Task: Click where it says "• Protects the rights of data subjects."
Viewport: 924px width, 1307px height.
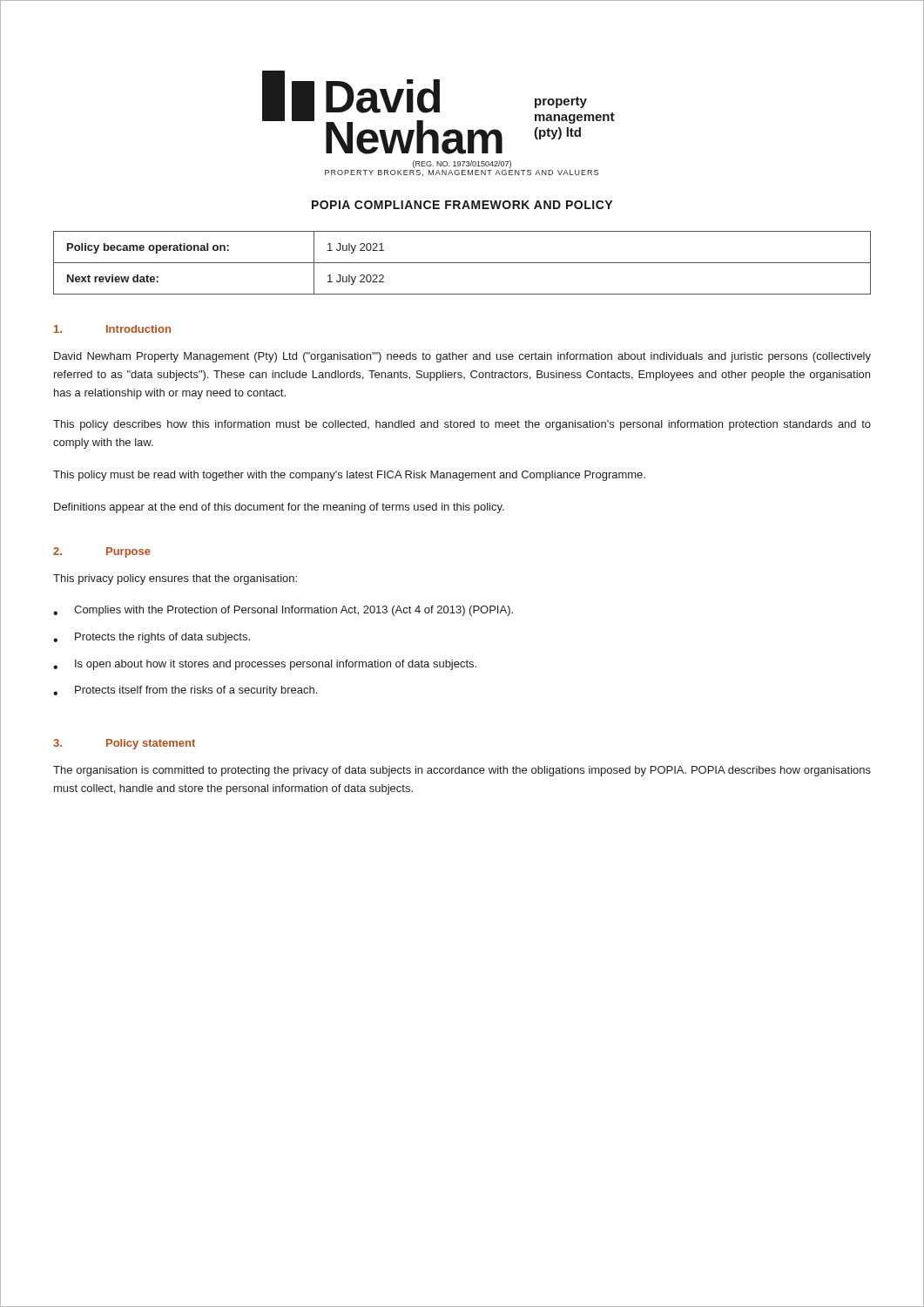Action: 152,640
